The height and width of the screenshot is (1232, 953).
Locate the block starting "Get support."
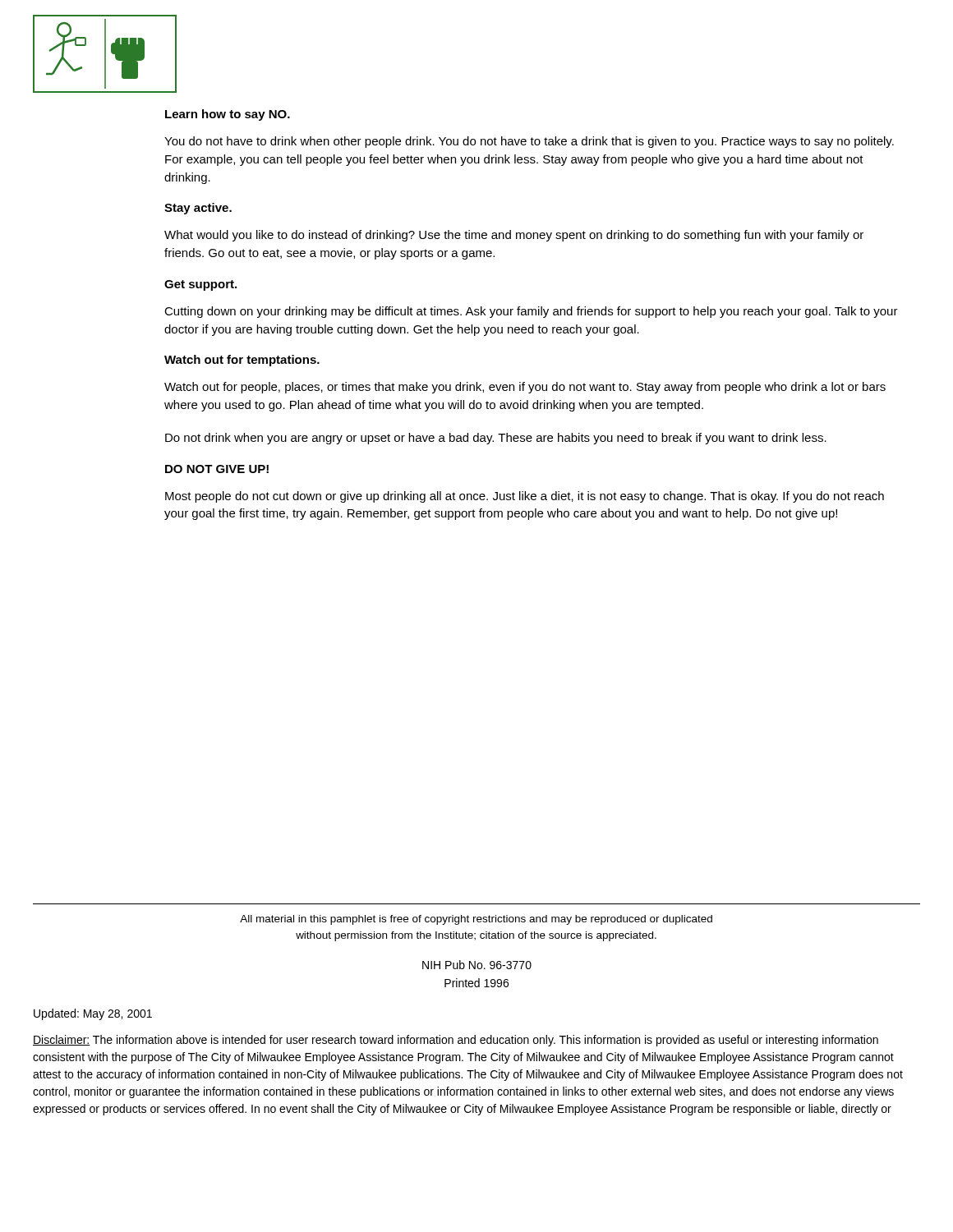pyautogui.click(x=201, y=284)
